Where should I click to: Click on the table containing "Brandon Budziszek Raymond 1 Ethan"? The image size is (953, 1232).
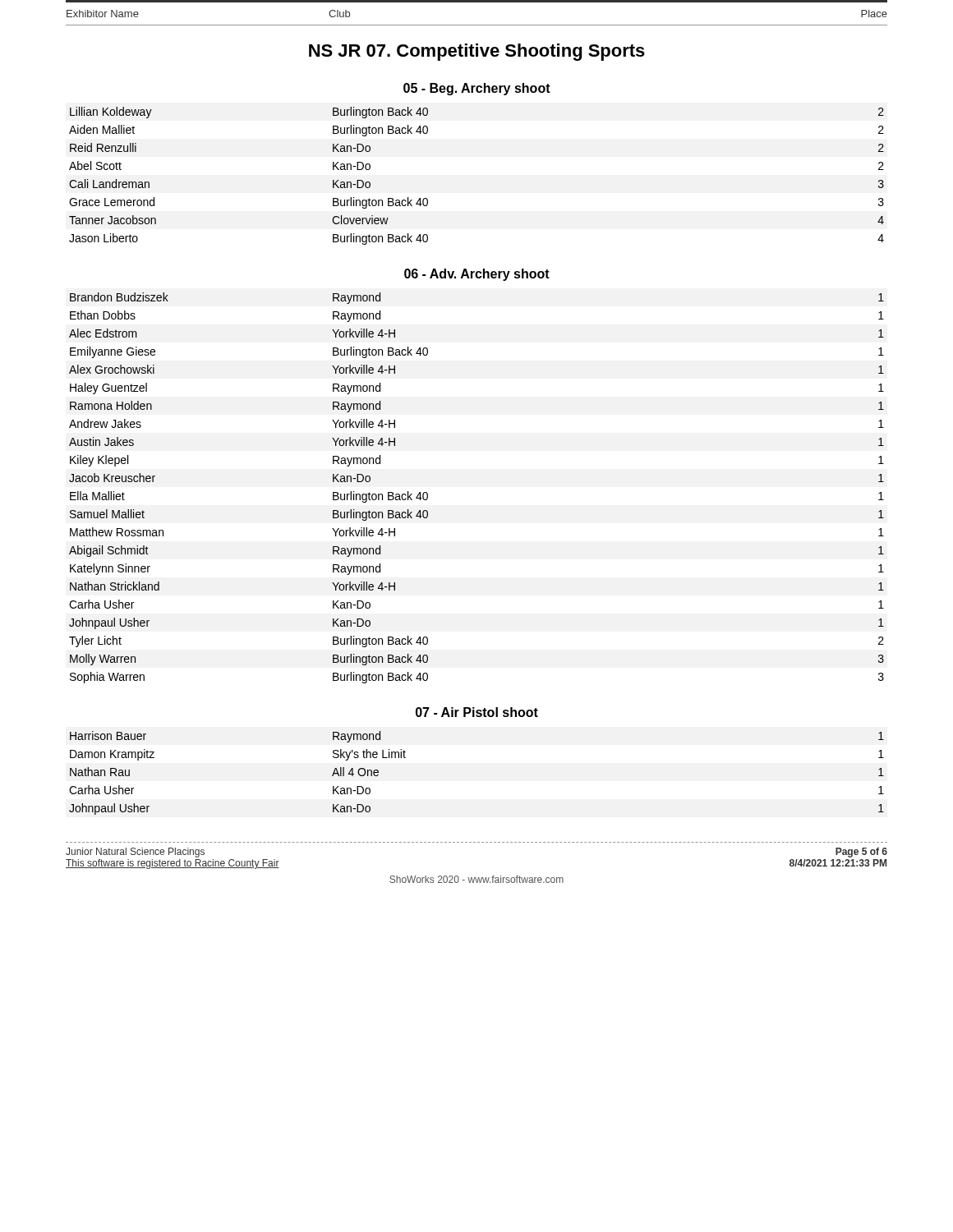tap(476, 487)
